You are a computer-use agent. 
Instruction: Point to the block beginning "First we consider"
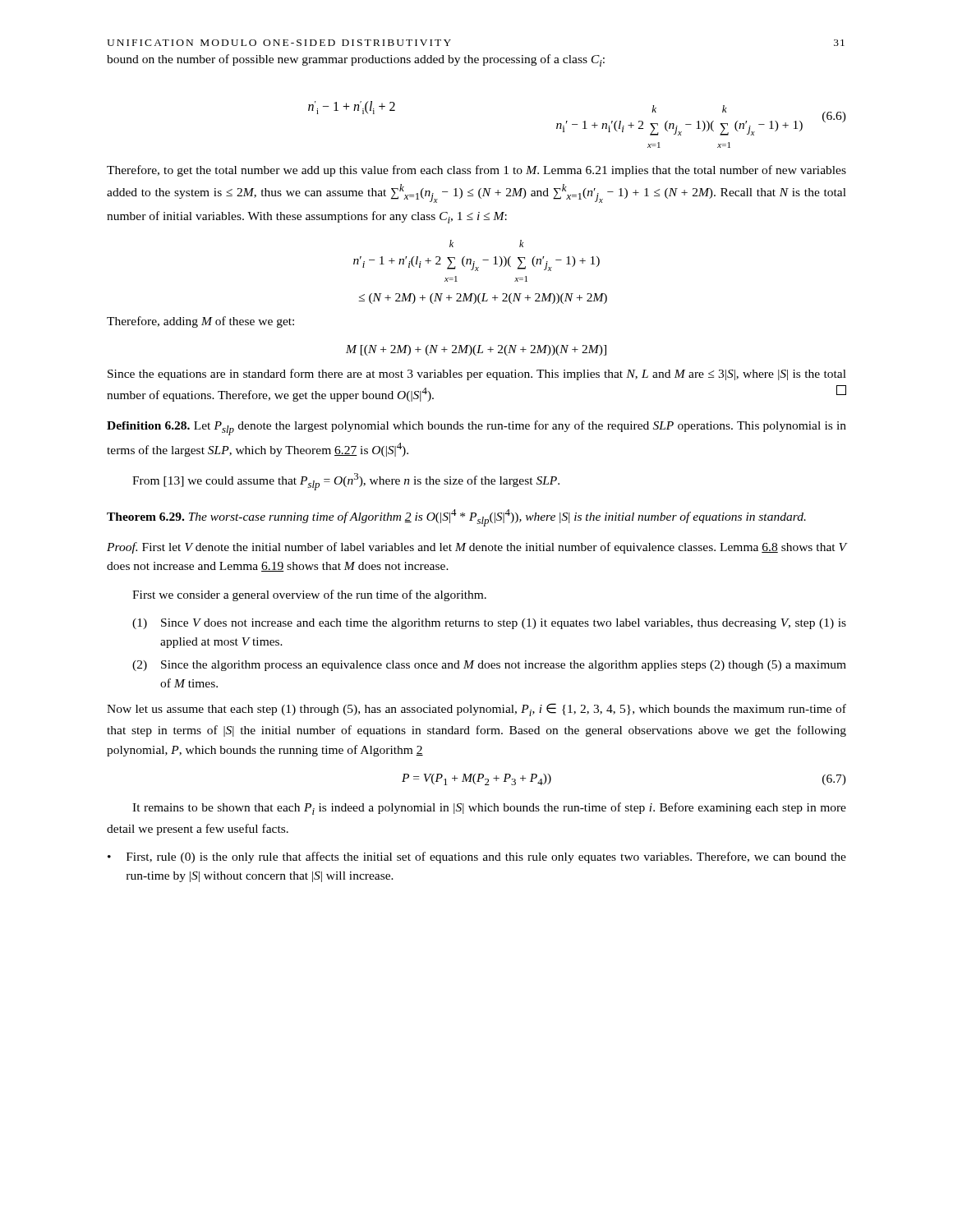476,594
